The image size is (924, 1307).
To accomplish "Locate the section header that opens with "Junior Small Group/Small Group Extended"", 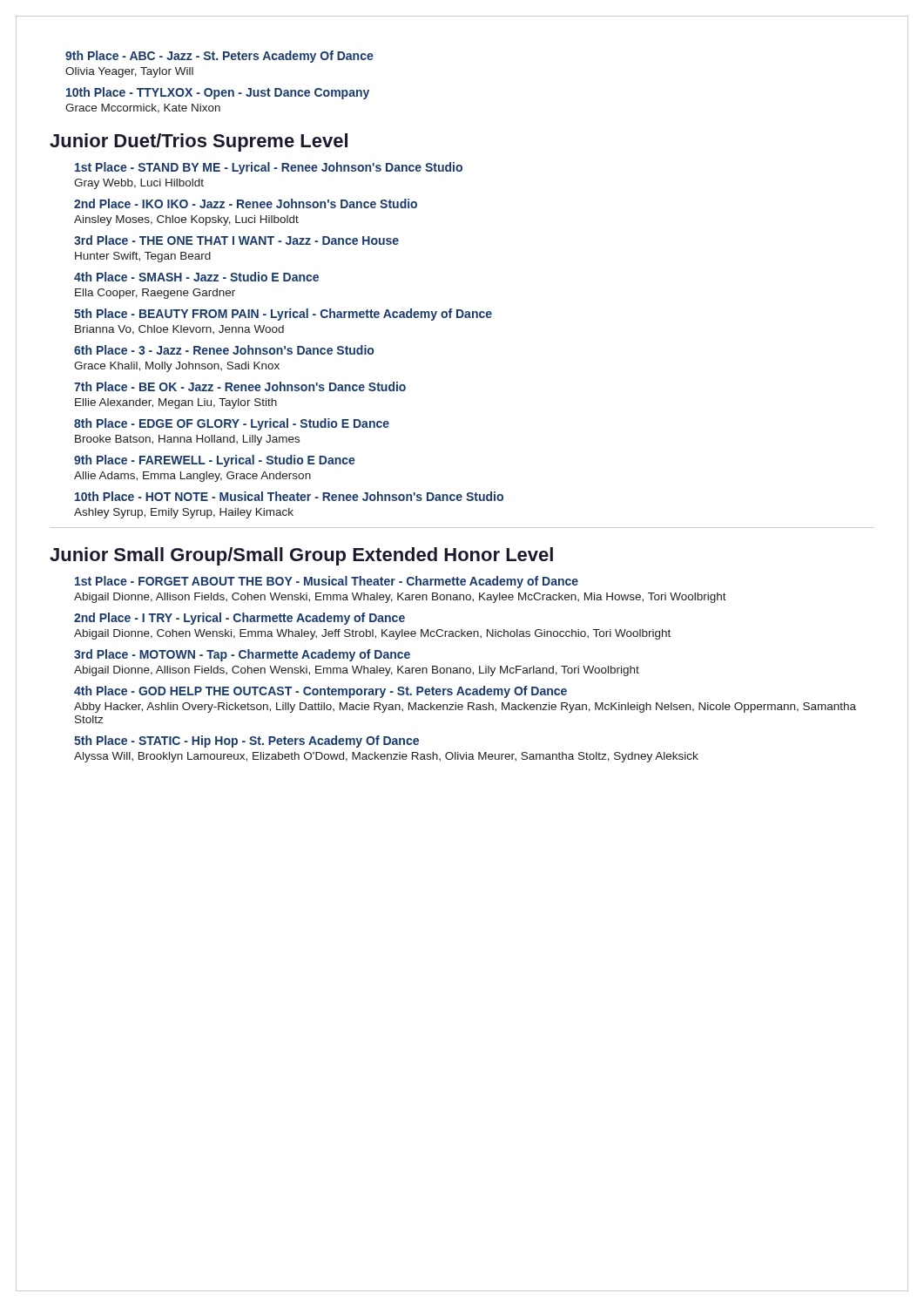I will point(302,555).
